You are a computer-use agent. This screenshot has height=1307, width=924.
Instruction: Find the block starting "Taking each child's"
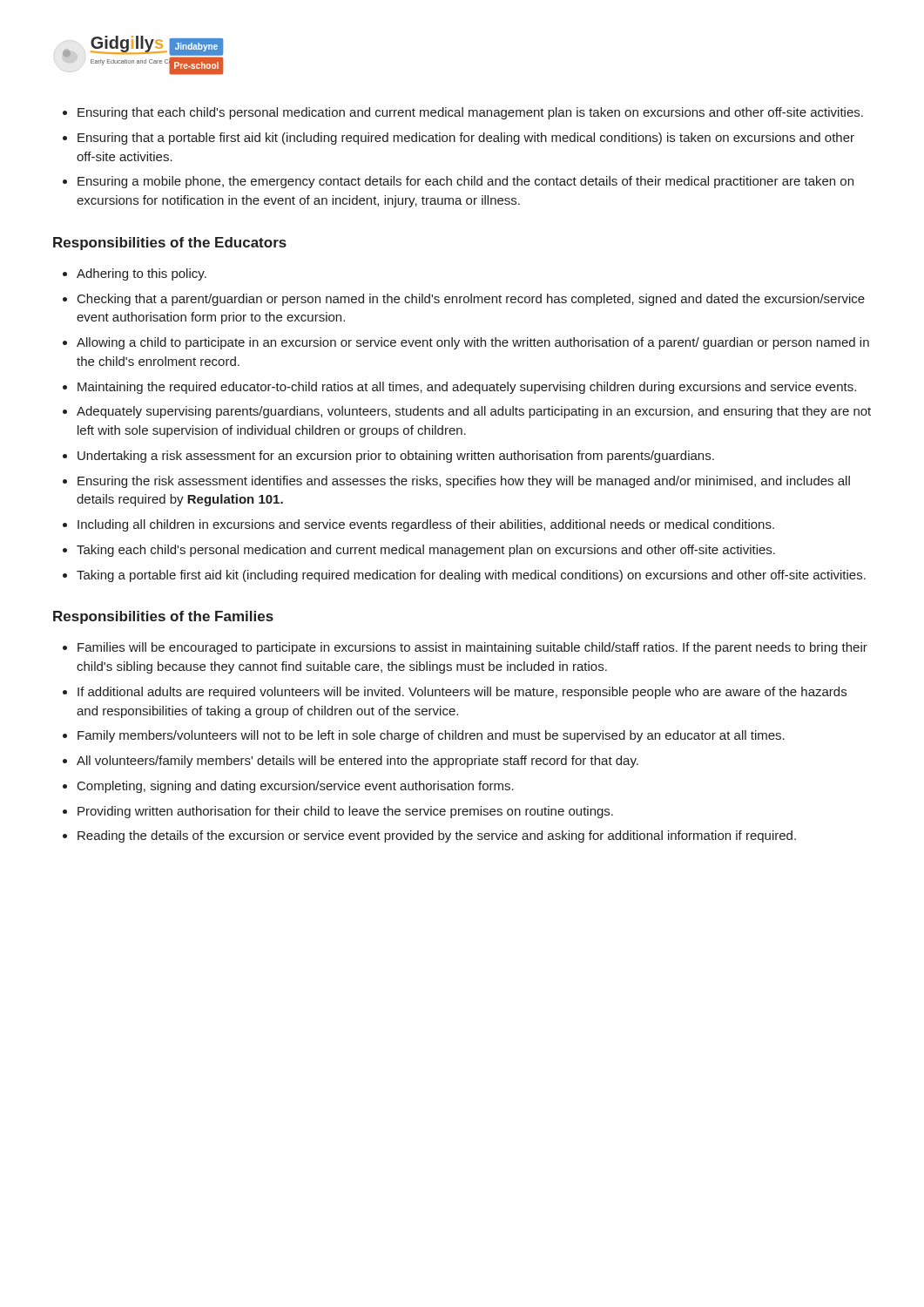(x=426, y=549)
